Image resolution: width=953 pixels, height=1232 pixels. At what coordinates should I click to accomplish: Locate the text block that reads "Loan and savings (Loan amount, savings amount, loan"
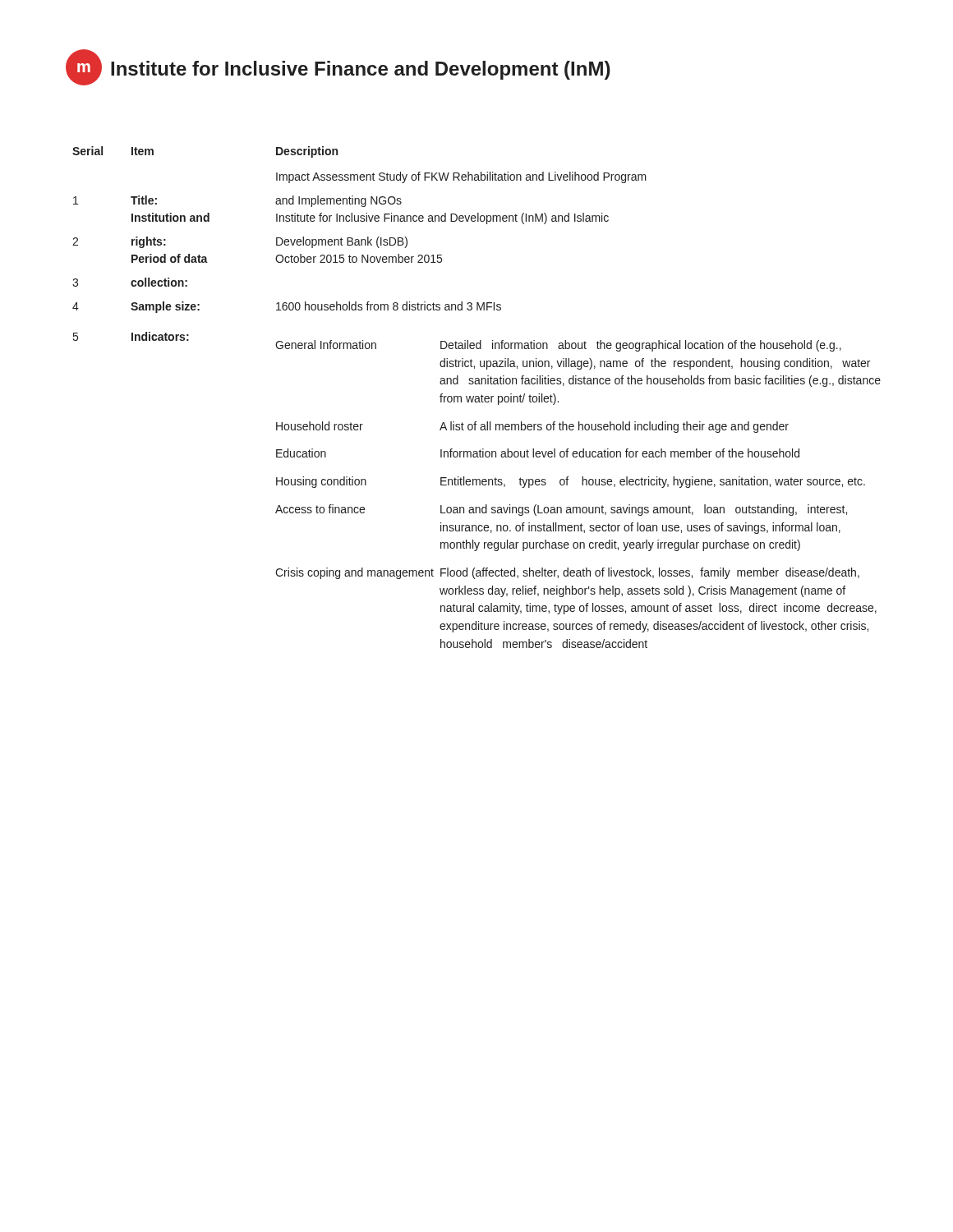(644, 527)
